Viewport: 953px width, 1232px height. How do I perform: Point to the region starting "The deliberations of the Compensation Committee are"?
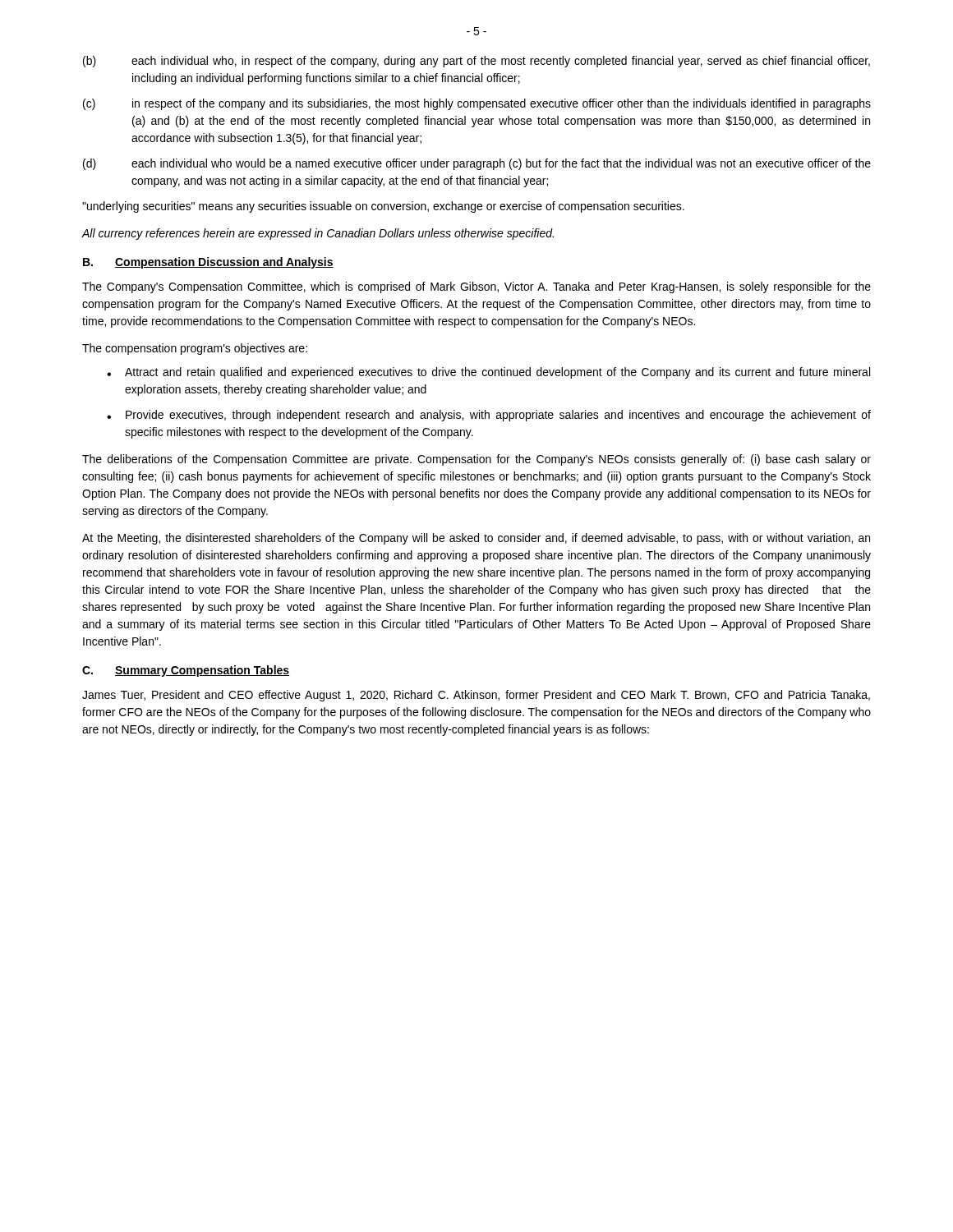[x=476, y=485]
